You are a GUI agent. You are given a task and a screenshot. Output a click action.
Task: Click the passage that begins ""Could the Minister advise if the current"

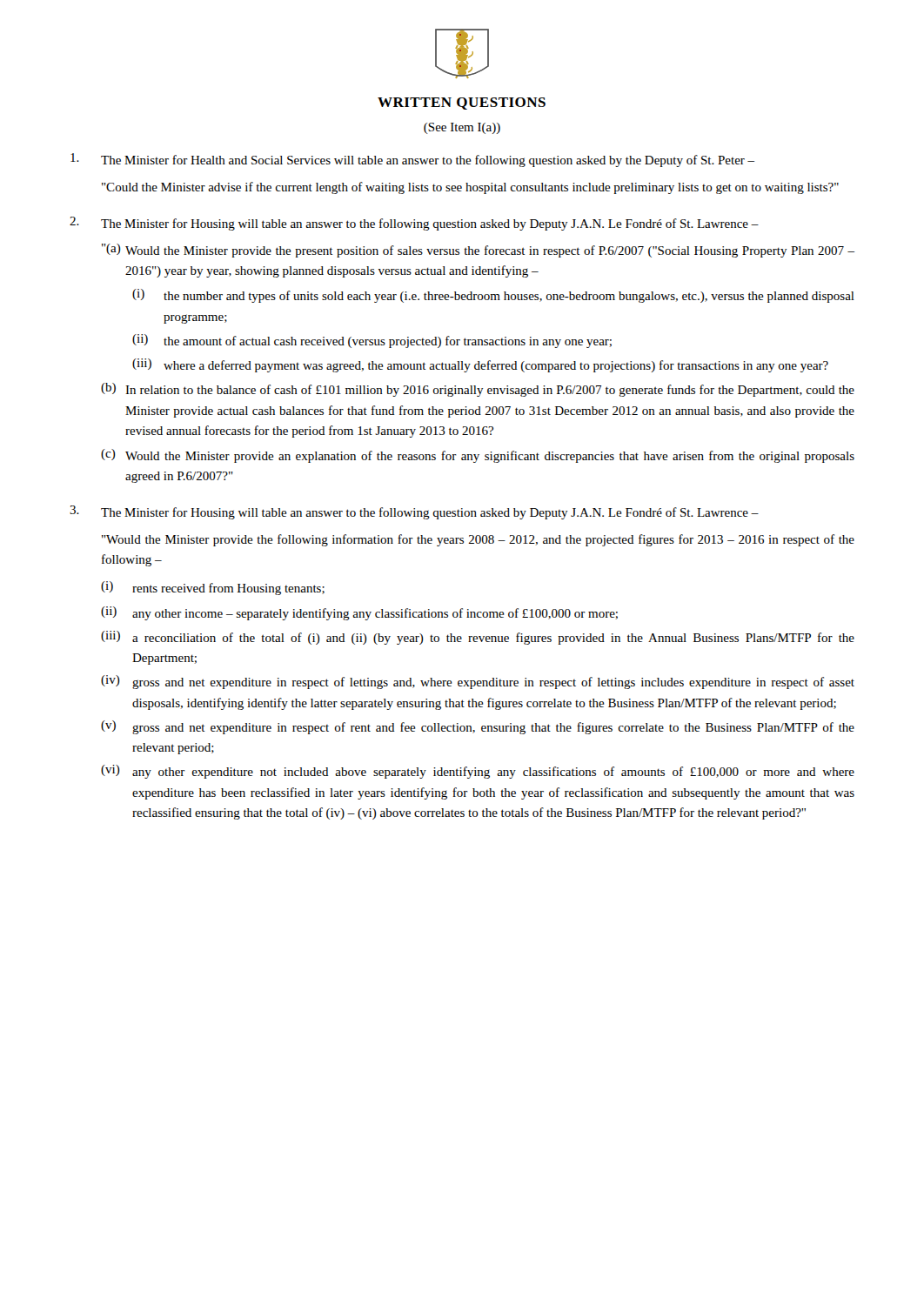[x=470, y=187]
